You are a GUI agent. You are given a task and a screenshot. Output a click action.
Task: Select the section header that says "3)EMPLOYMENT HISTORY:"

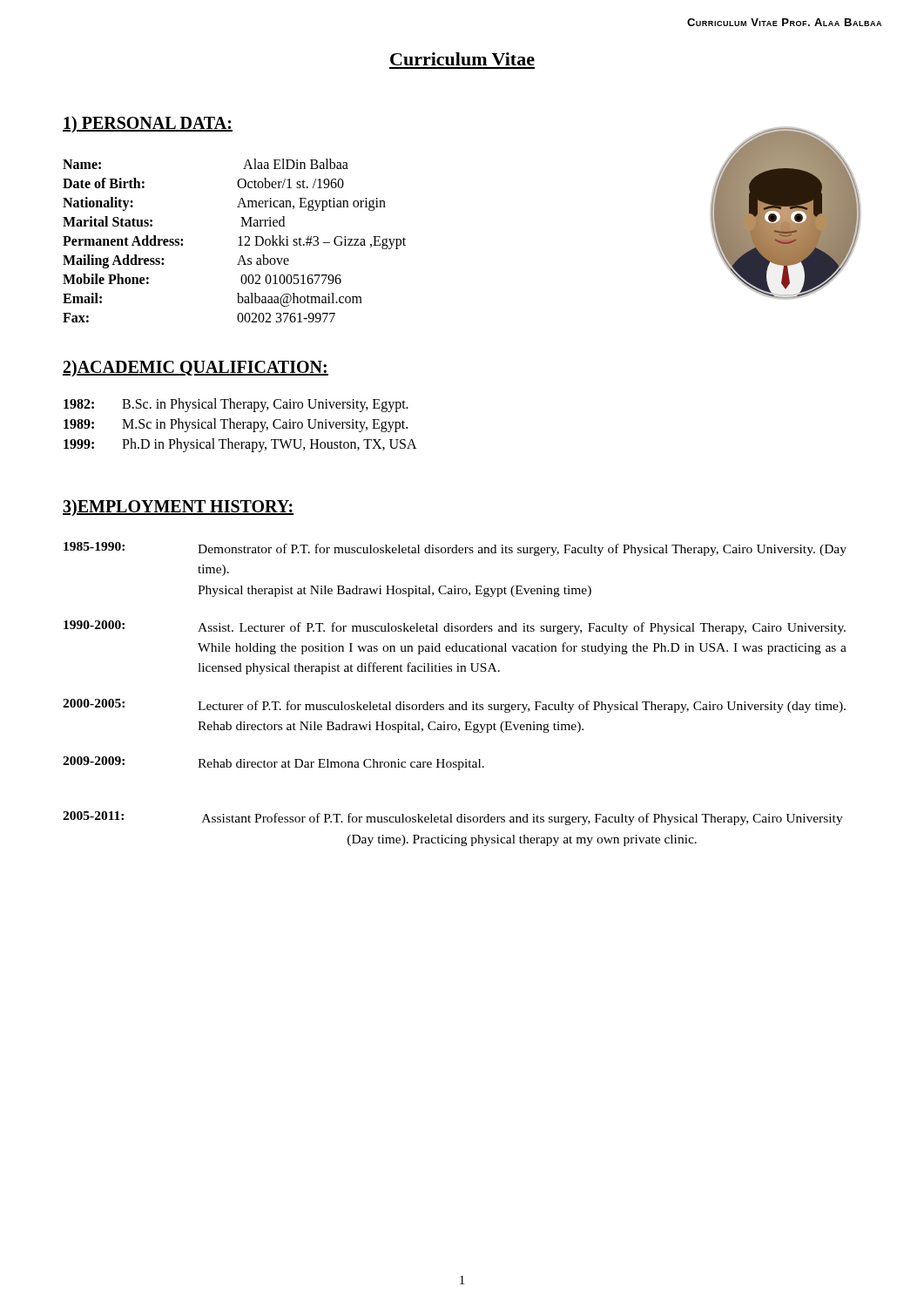click(x=178, y=506)
